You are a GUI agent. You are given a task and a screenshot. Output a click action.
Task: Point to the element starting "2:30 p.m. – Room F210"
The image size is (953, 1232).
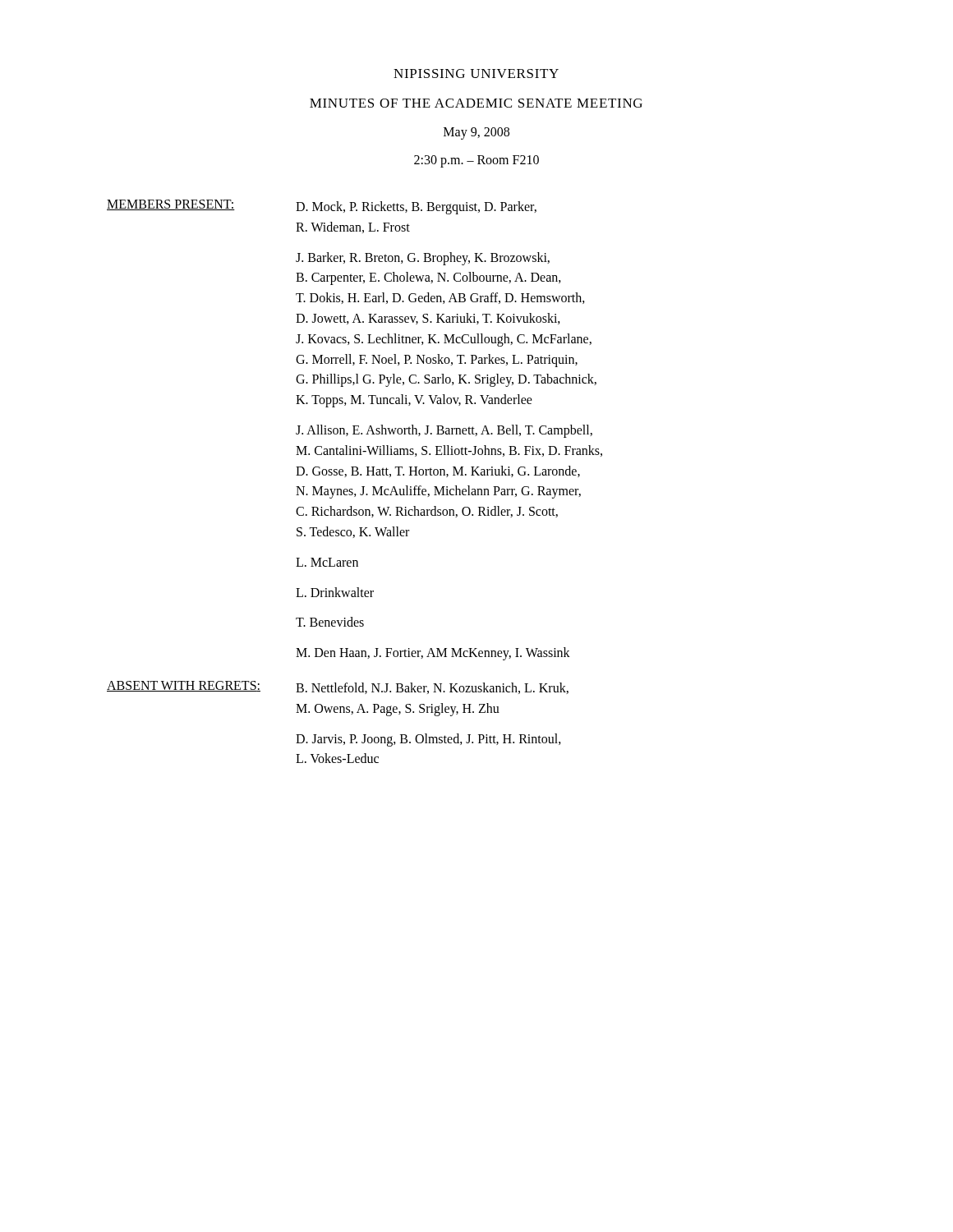tap(476, 160)
